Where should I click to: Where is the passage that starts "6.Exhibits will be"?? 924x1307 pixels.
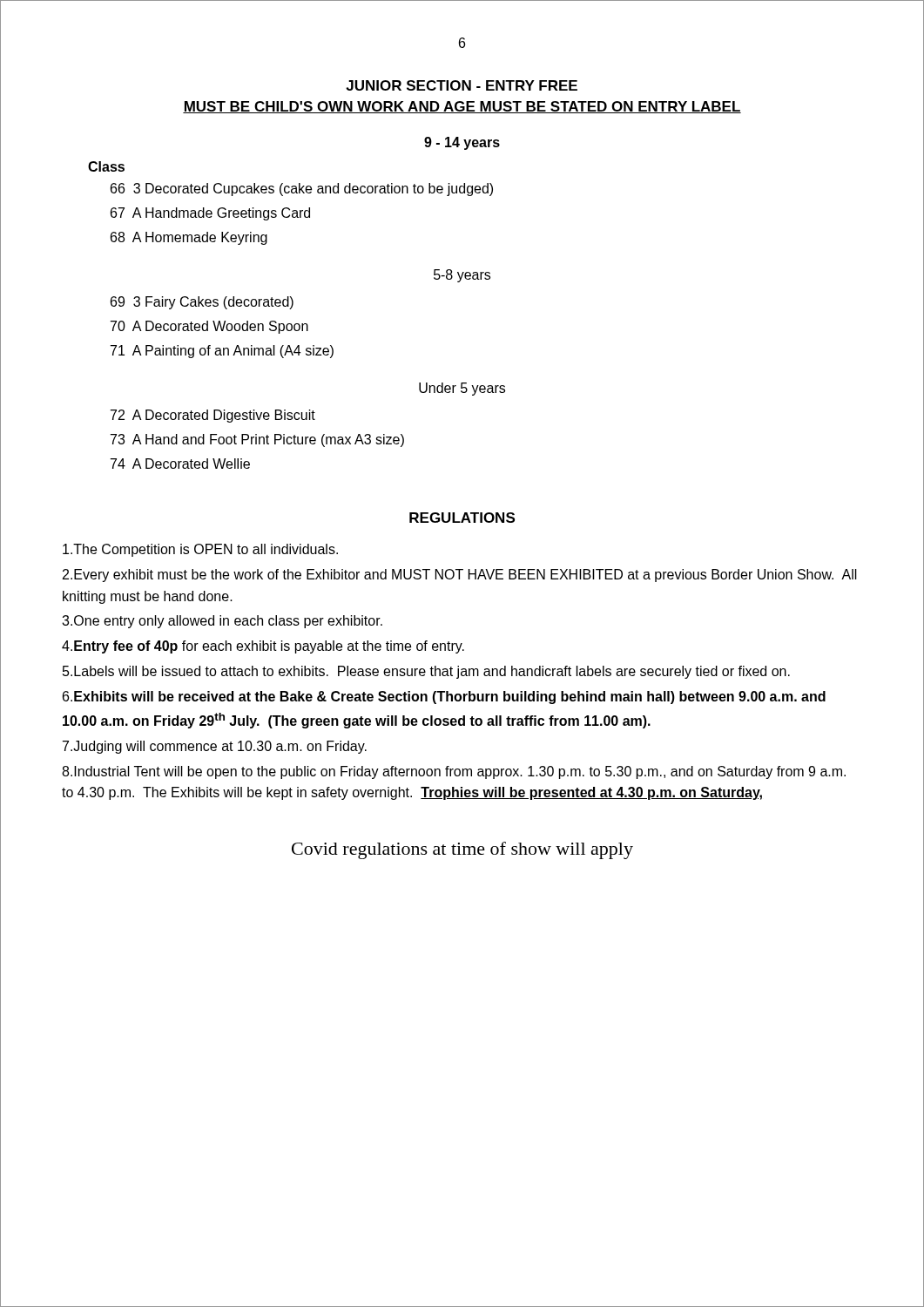point(444,709)
